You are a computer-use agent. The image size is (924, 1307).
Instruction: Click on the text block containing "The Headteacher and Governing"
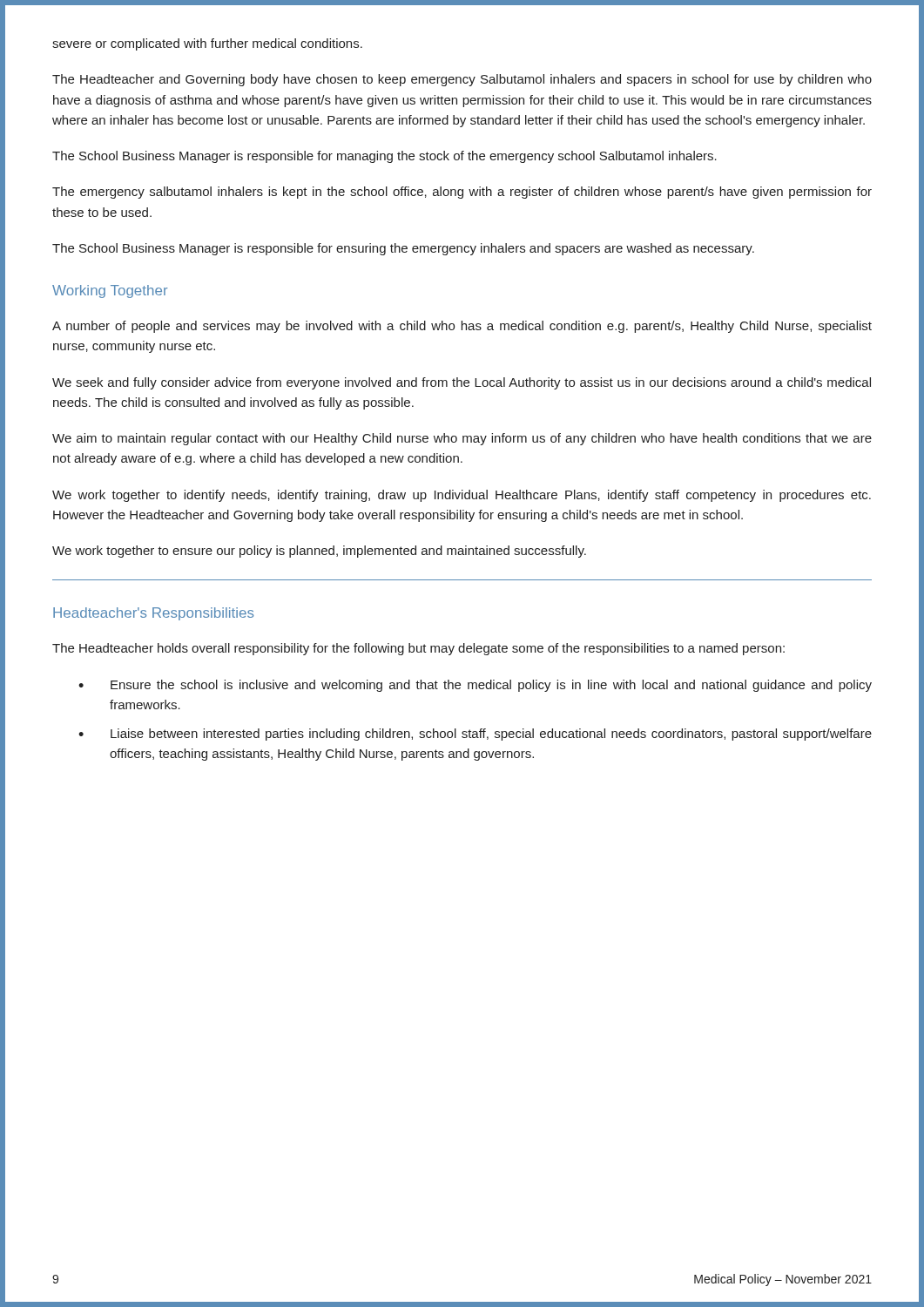[462, 99]
